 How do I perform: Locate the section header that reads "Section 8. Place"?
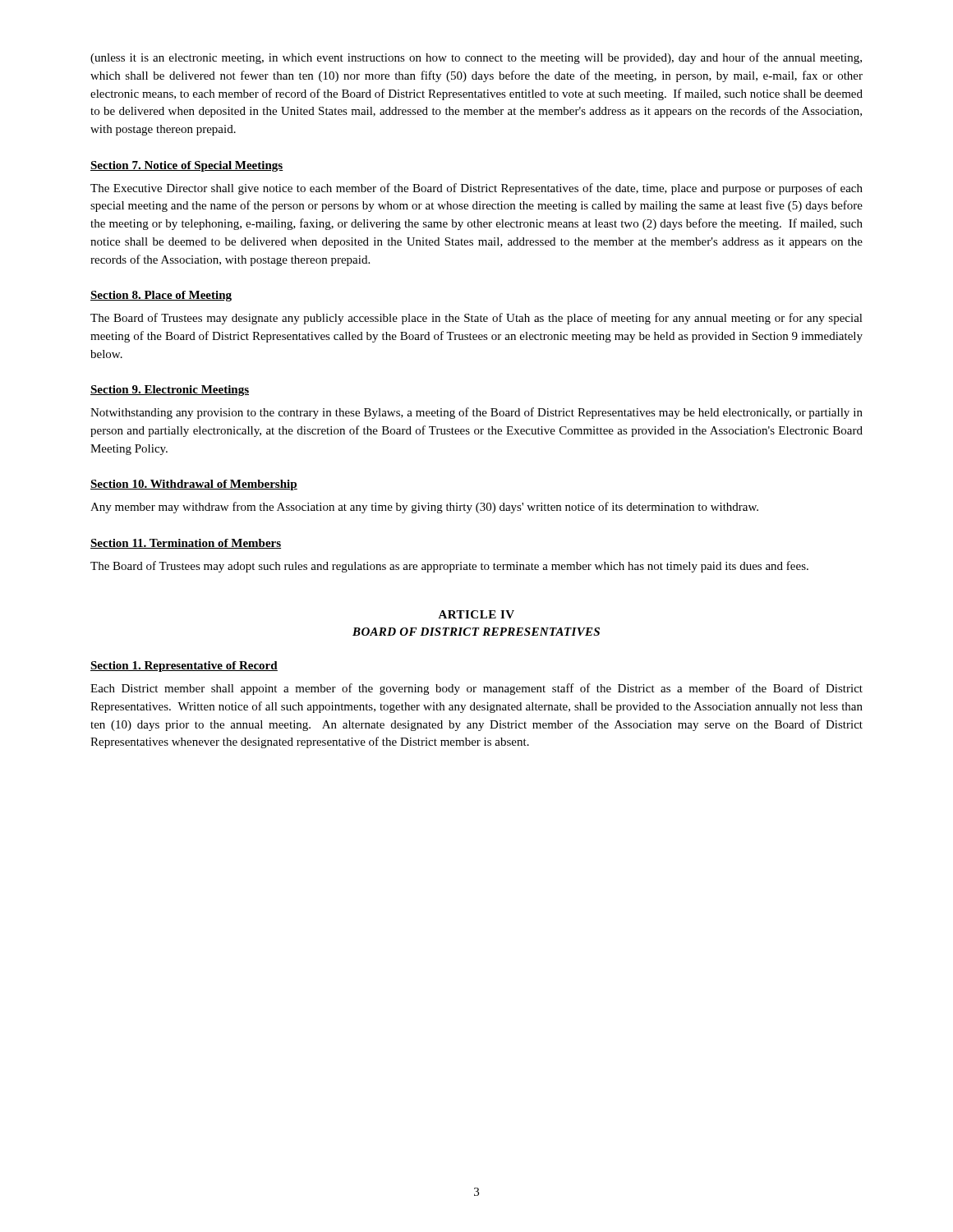[161, 295]
